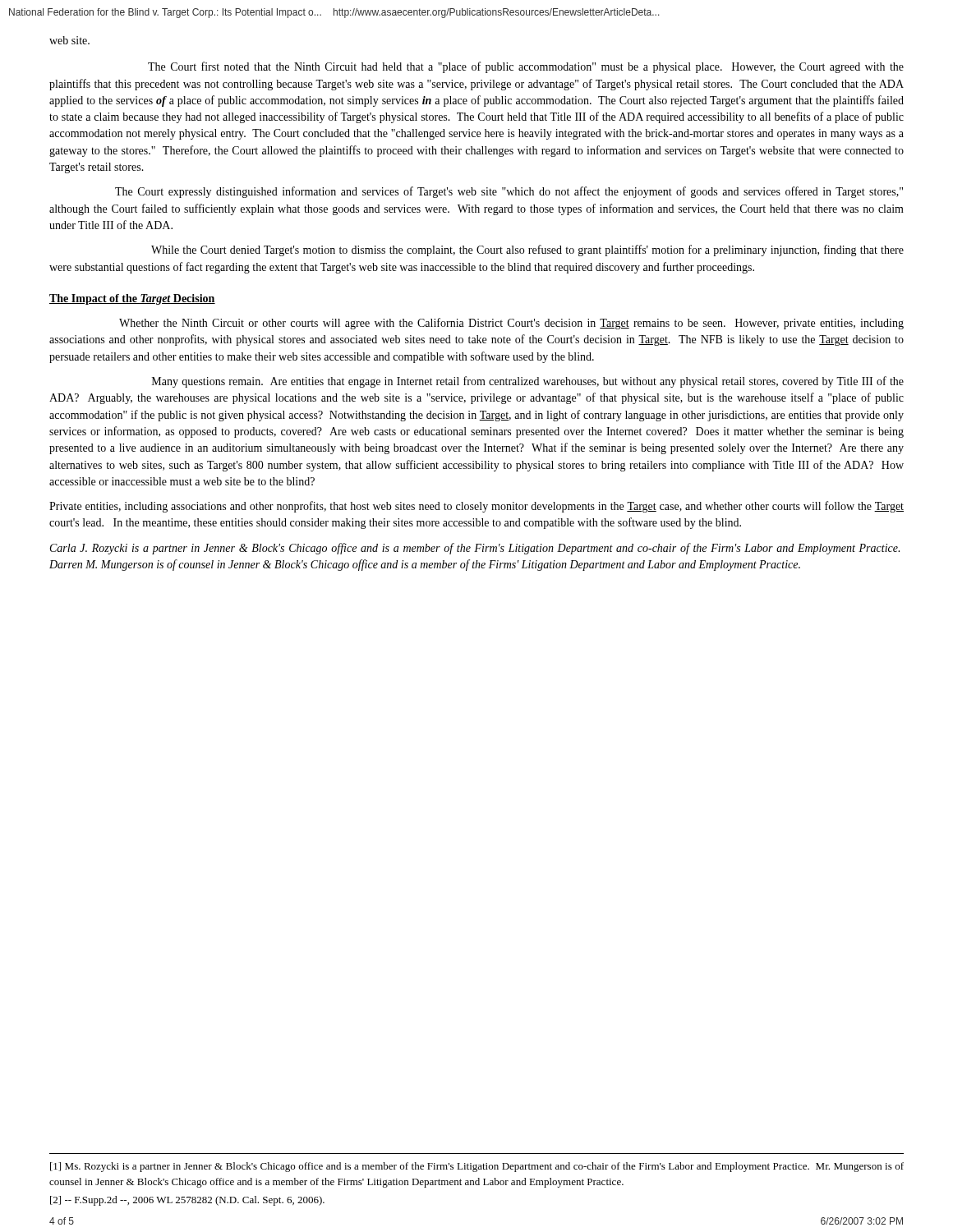Point to the block beginning "While the Court denied Target's motion"
953x1232 pixels.
pyautogui.click(x=476, y=259)
